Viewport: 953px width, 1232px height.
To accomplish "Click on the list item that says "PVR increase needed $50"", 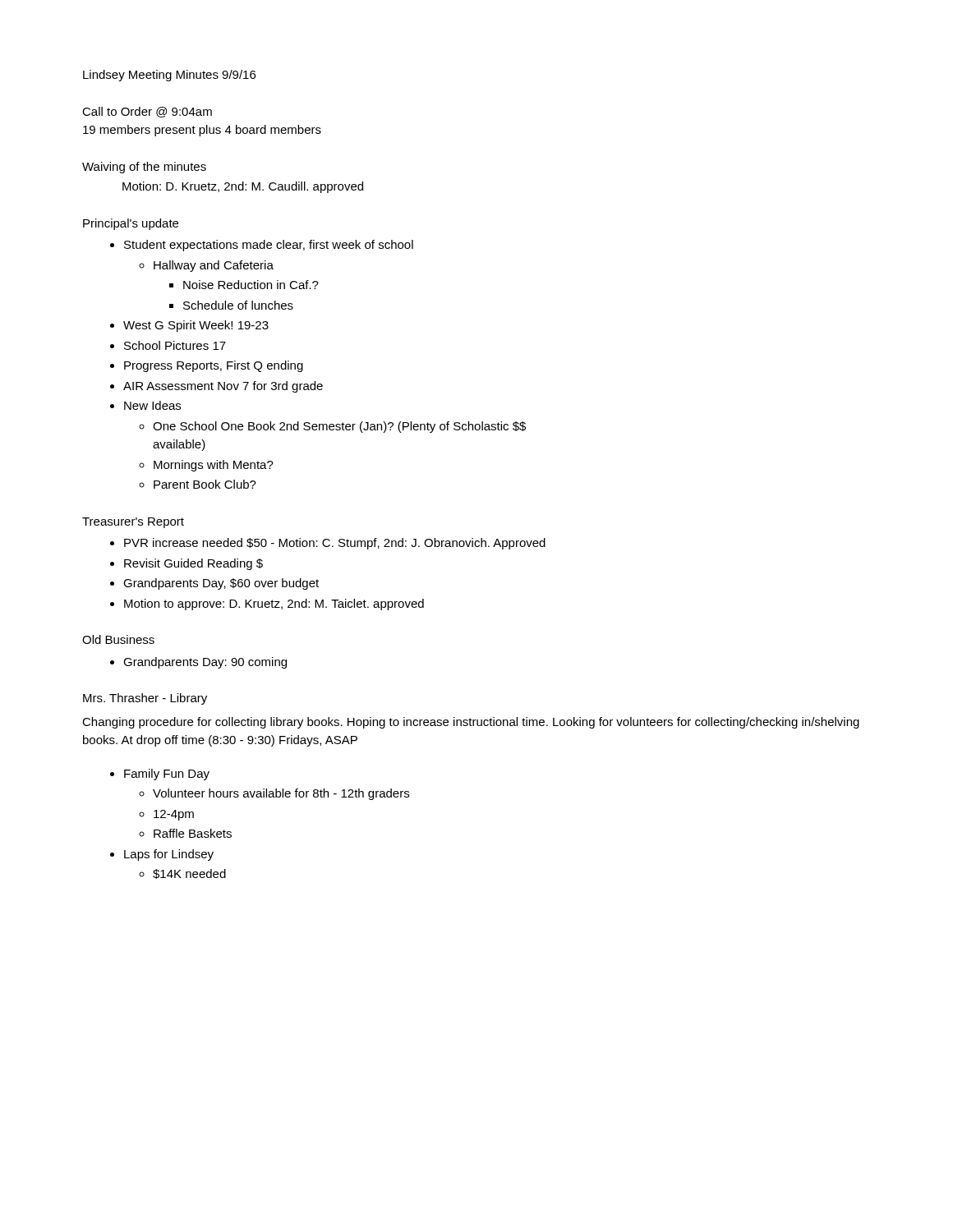I will tap(497, 543).
